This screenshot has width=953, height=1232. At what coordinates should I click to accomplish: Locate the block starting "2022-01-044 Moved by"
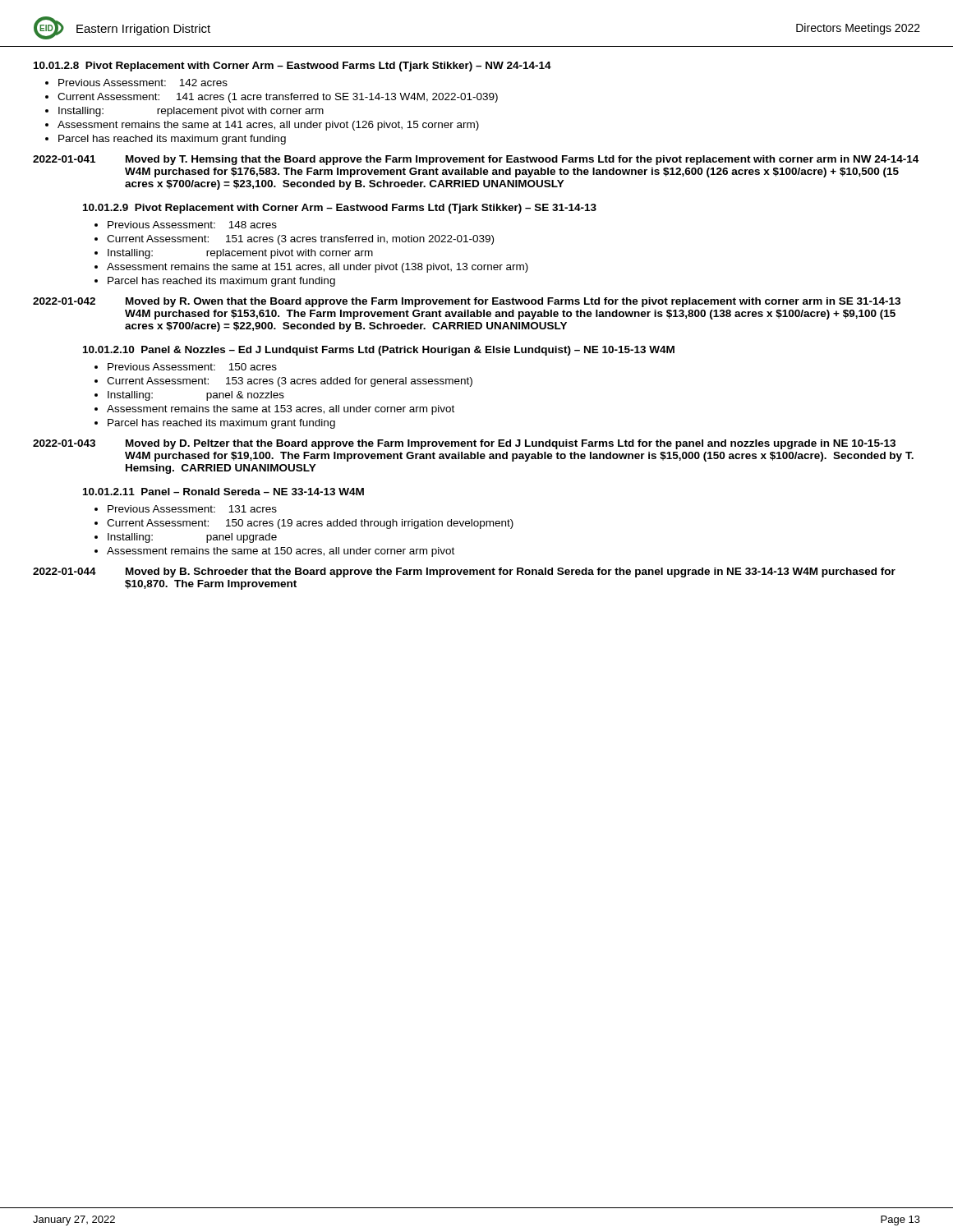(476, 577)
